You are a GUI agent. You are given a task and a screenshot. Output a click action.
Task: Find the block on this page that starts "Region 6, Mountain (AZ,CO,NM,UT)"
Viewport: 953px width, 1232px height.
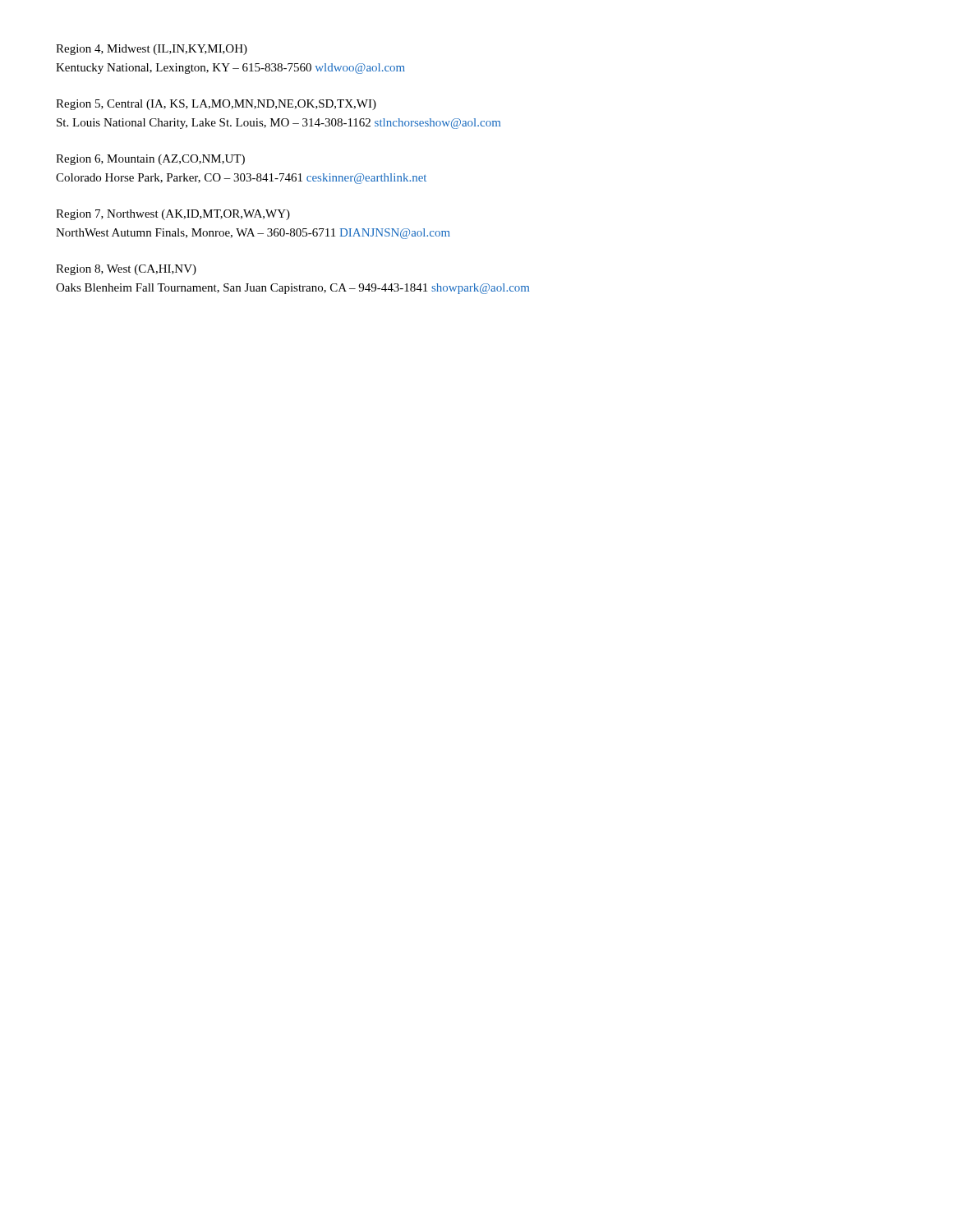(x=150, y=160)
